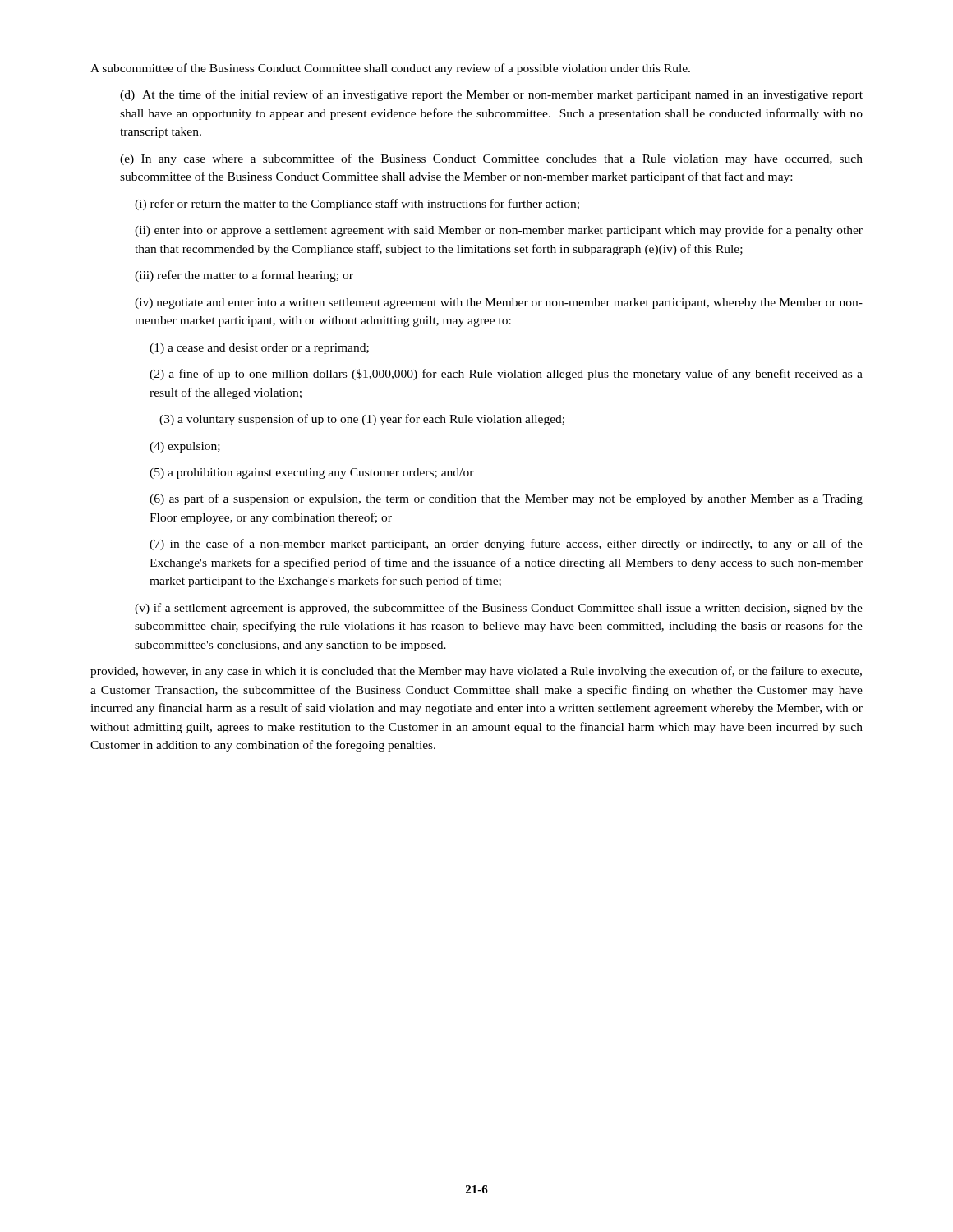The image size is (953, 1232).
Task: Where is the passage that starts "(i) refer or return the matter to the"?
Action: click(499, 204)
